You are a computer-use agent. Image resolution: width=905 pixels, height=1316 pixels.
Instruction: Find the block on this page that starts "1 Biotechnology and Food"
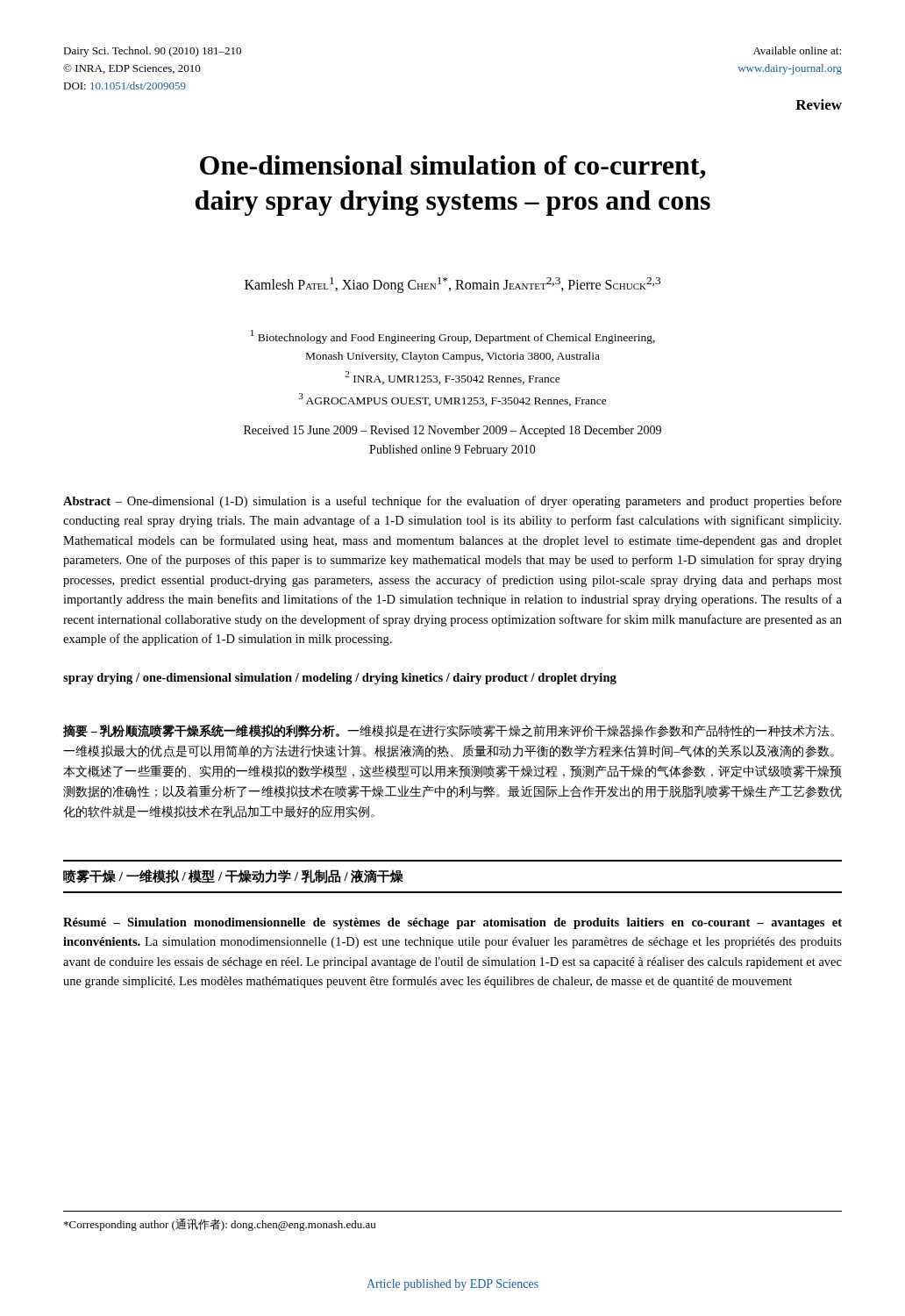click(x=452, y=367)
